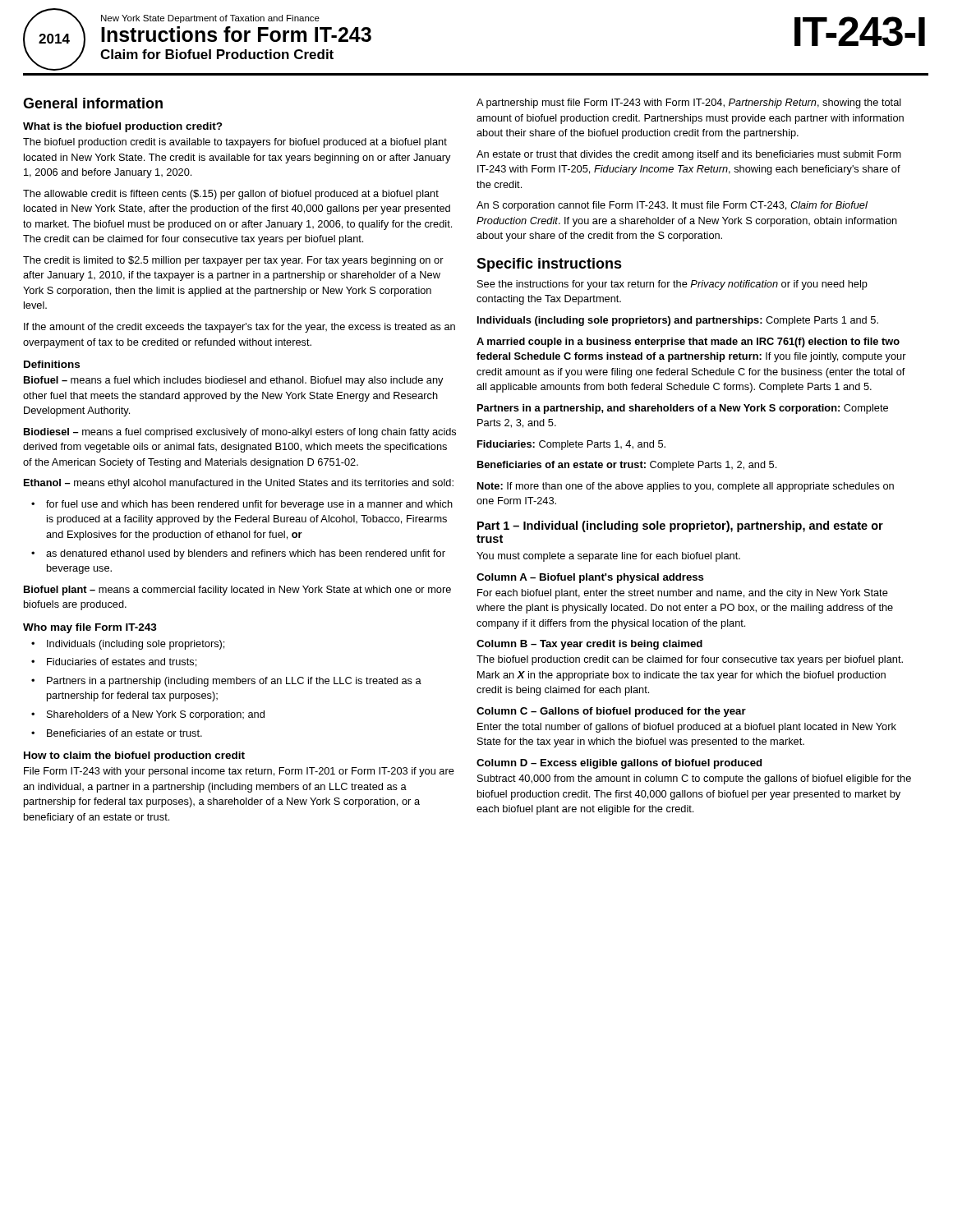Click on the block starting "Specific instructions"
Screen dimensions: 1232x953
[549, 264]
